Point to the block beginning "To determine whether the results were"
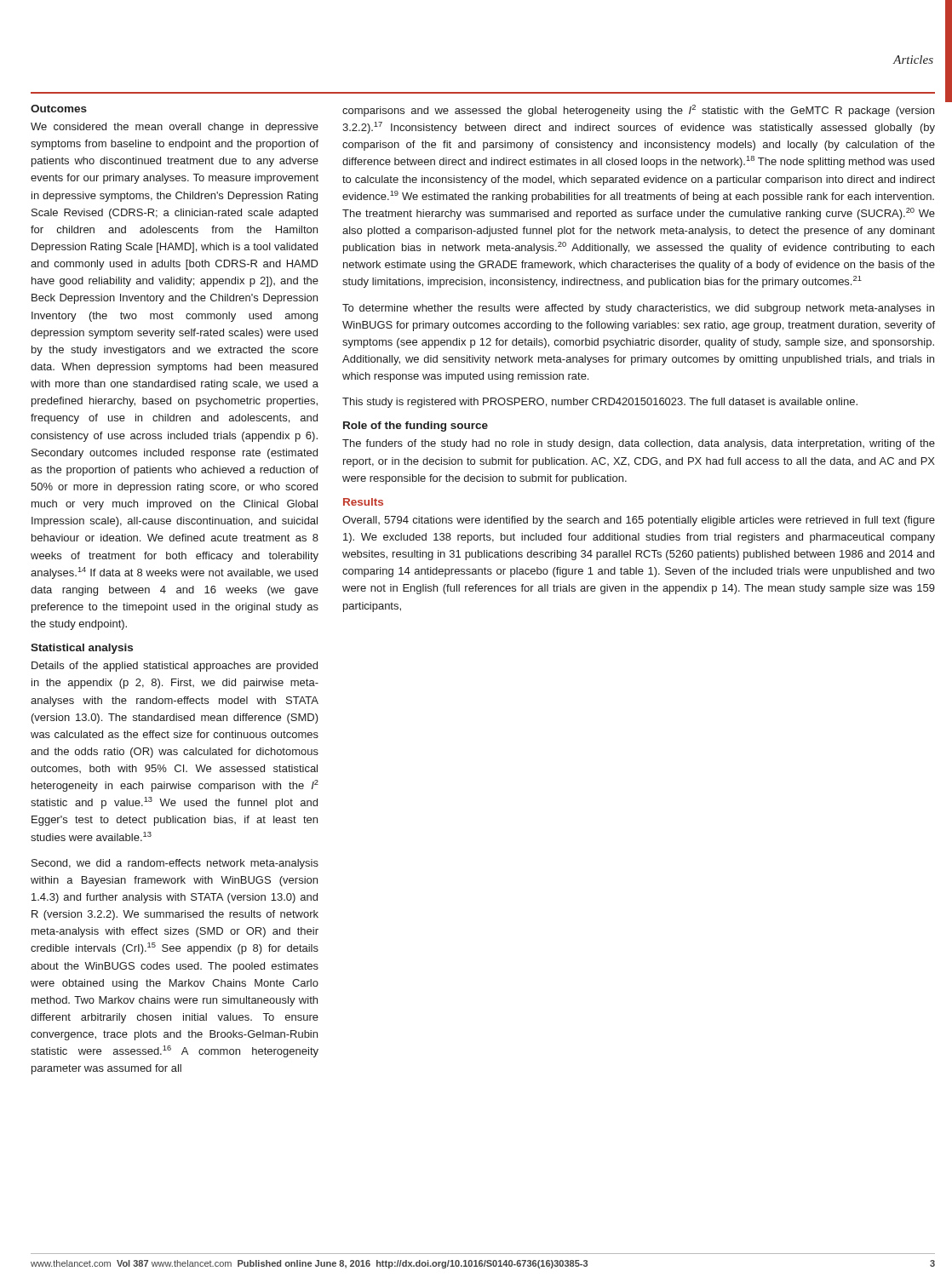Screen dimensions: 1277x952 [x=639, y=342]
